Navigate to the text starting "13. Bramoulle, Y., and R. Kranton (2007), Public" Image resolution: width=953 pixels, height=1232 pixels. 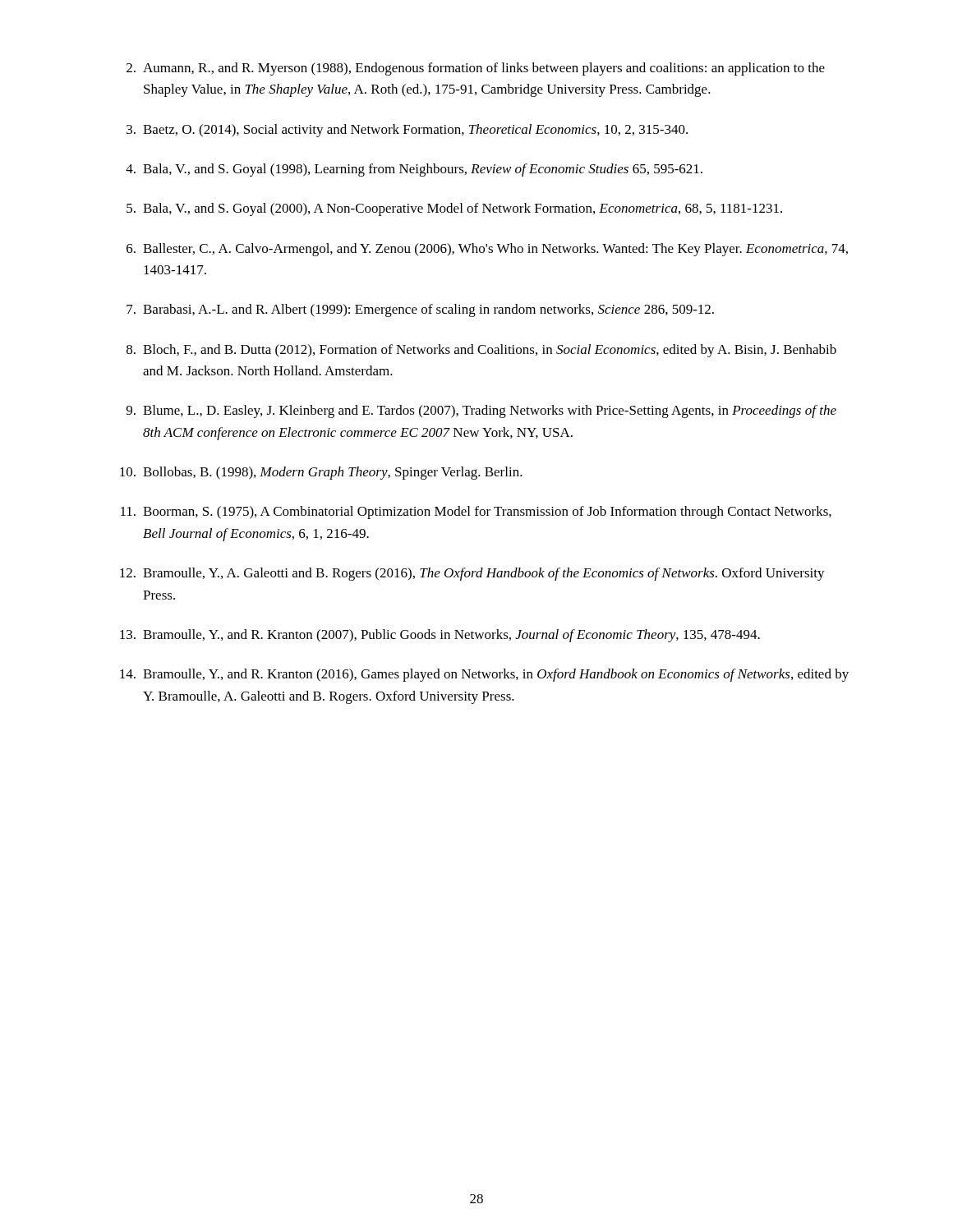coord(476,635)
